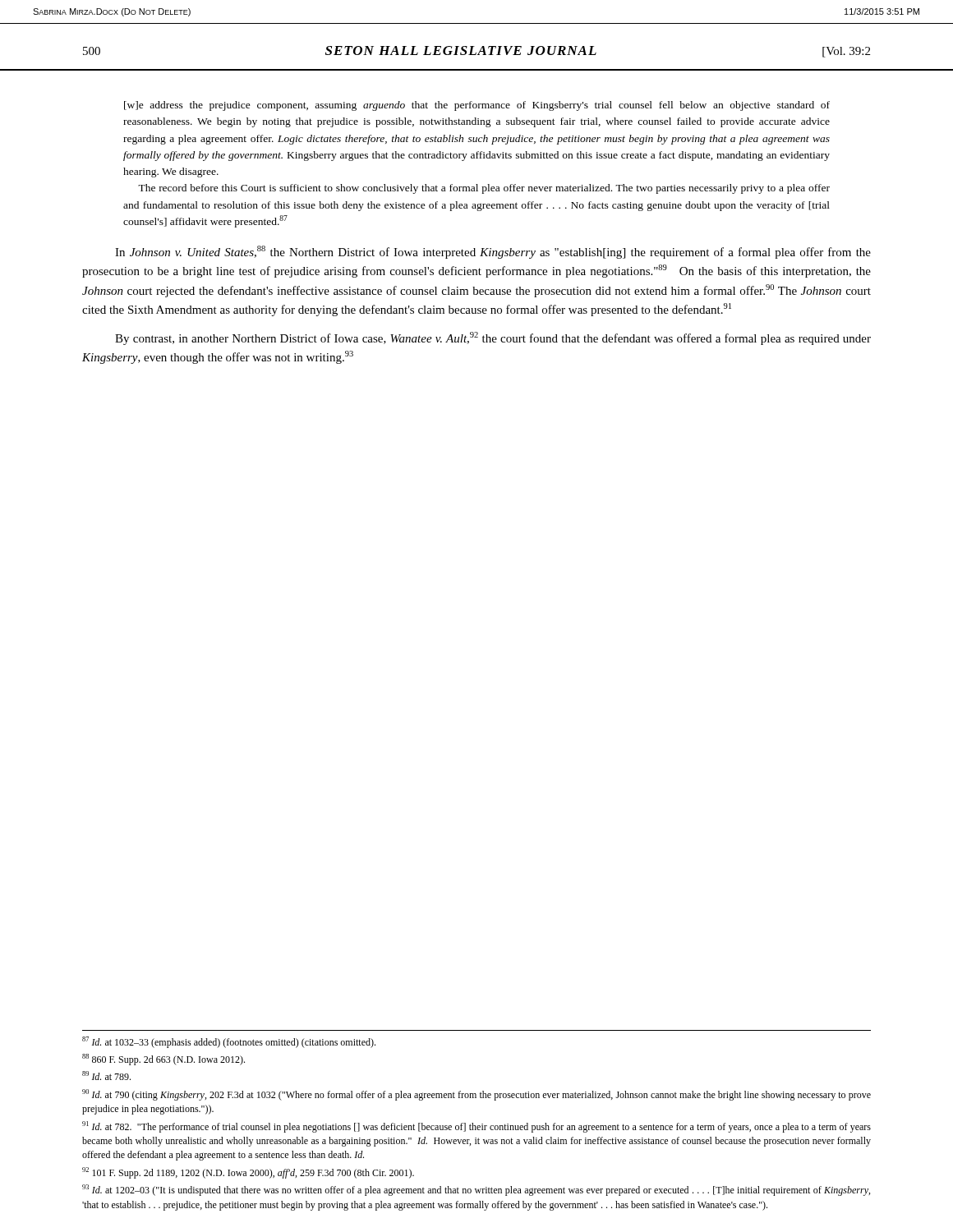Viewport: 953px width, 1232px height.
Task: Locate the footnote with the text "93 Id. at"
Action: (476, 1197)
